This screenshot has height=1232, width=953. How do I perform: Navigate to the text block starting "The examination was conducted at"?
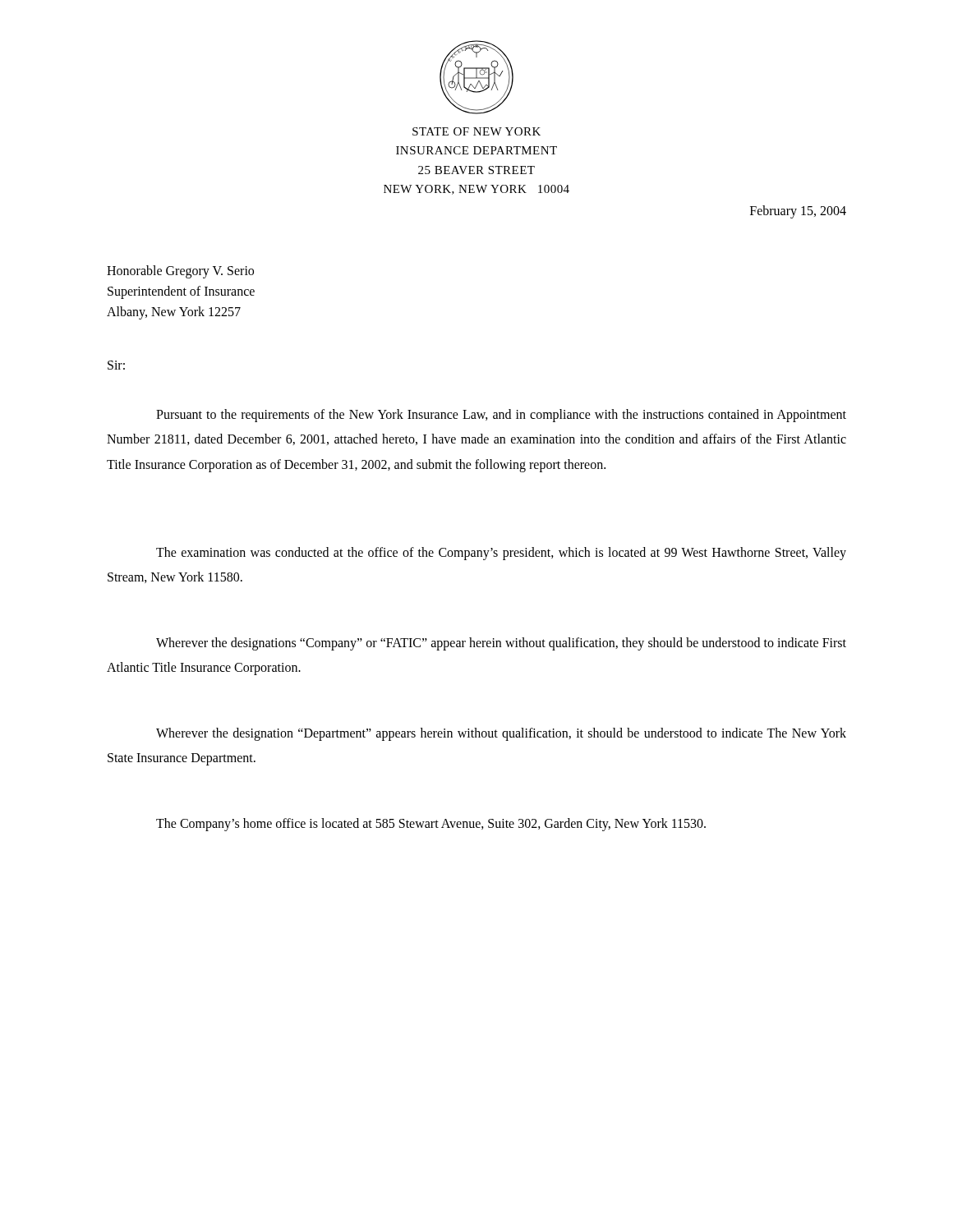pyautogui.click(x=476, y=565)
